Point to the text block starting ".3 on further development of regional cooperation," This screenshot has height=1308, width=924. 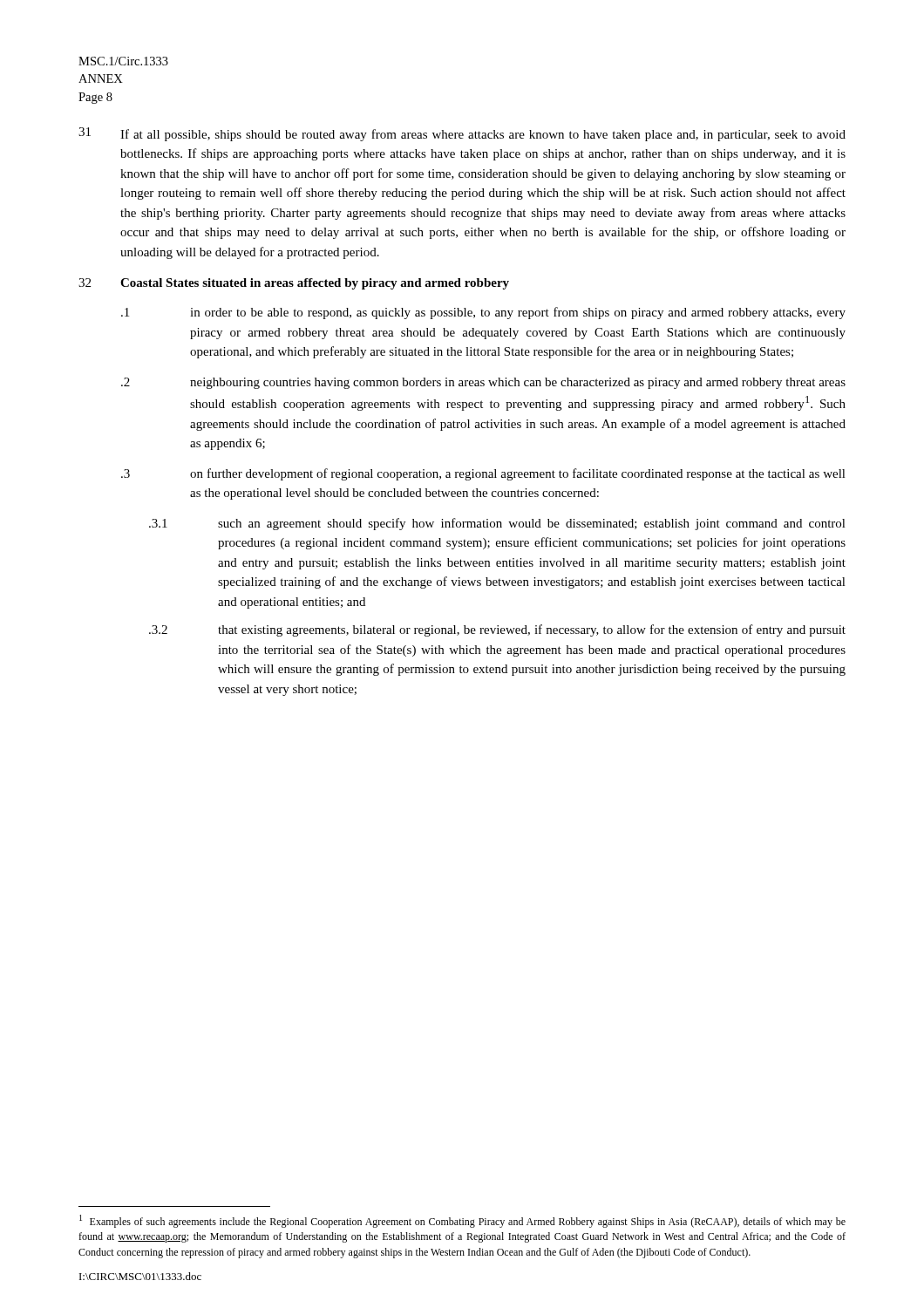tap(462, 483)
